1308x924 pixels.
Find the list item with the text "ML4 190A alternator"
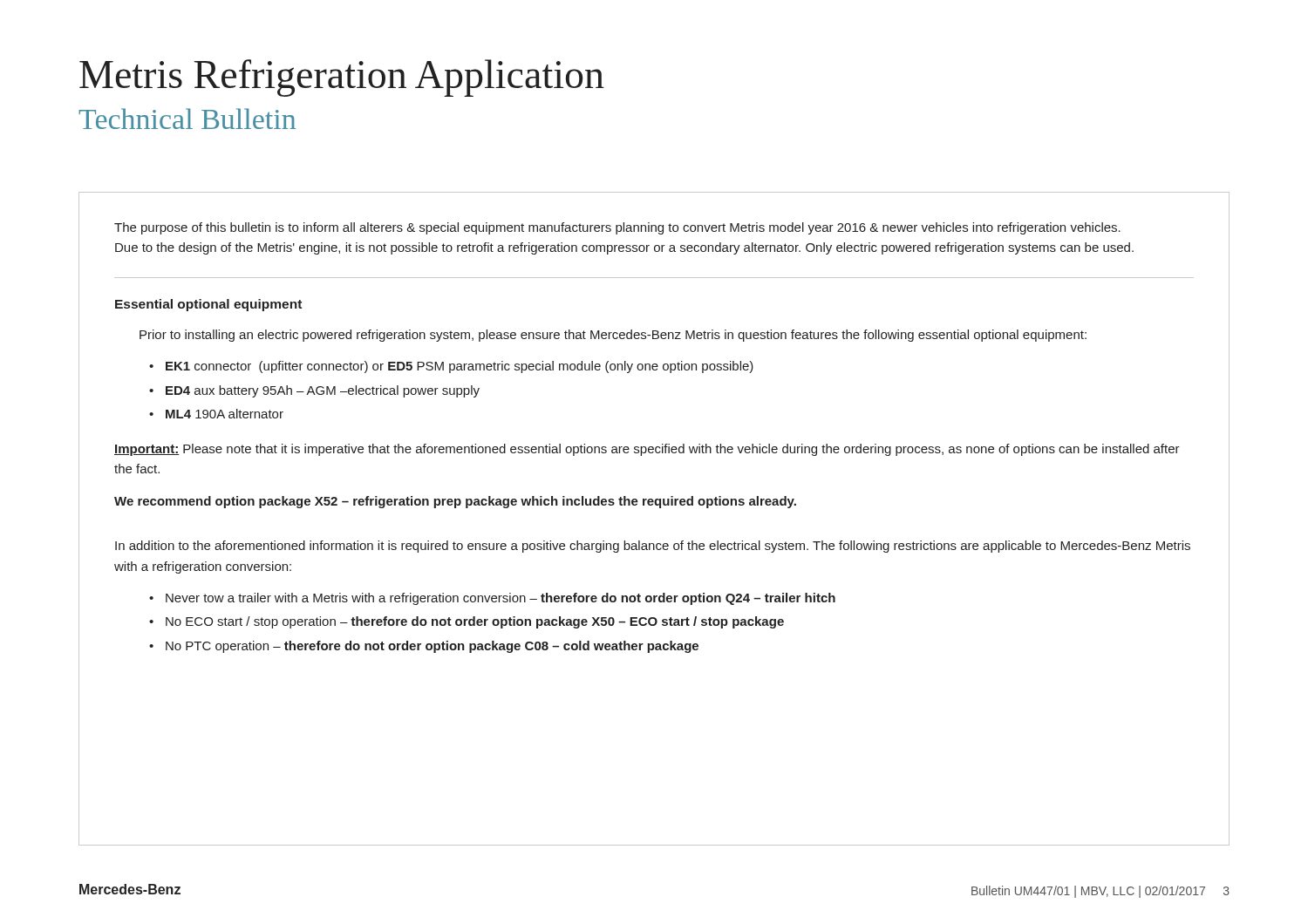(216, 414)
